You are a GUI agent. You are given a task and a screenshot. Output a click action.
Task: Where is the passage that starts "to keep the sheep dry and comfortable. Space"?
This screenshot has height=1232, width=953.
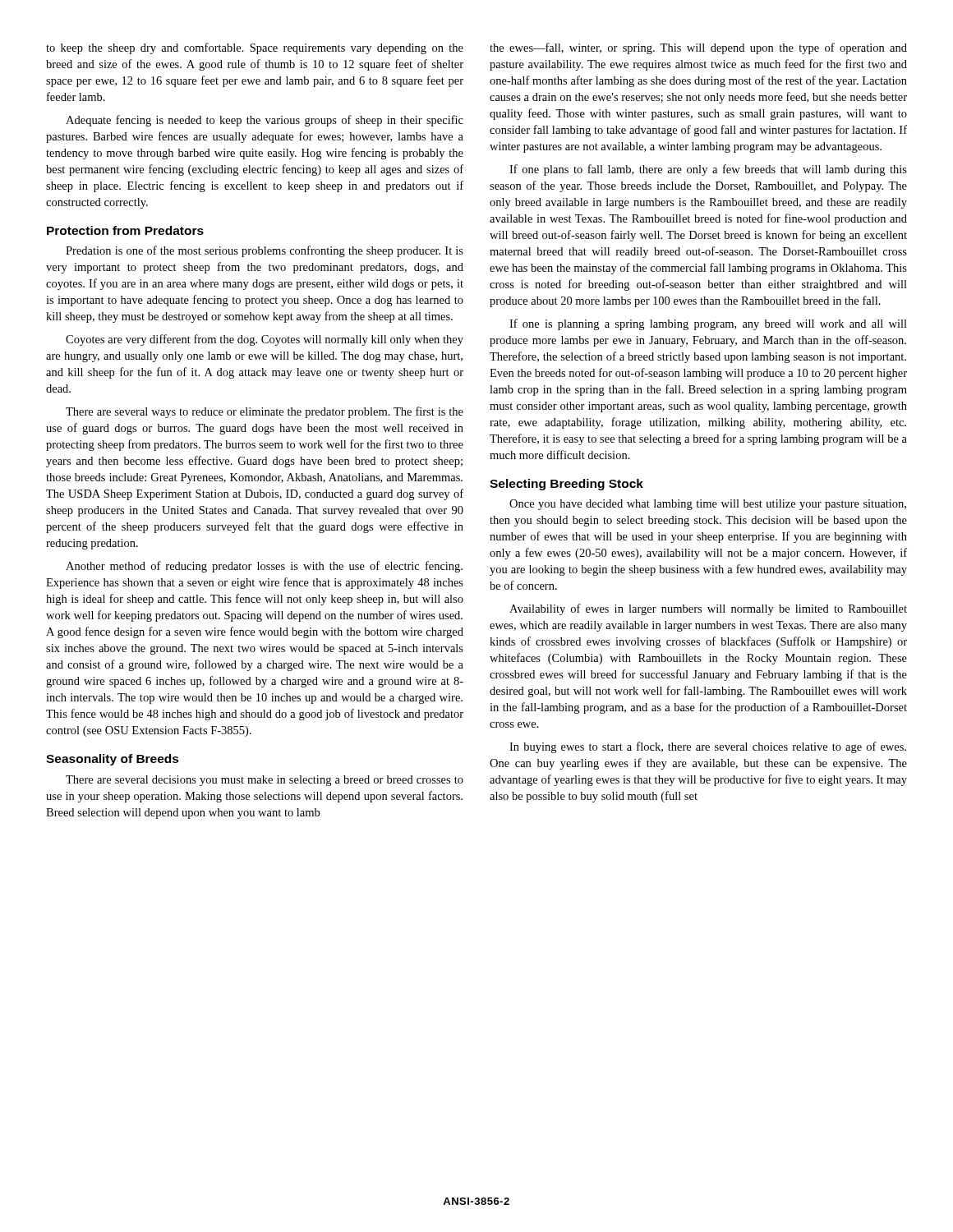click(x=255, y=72)
